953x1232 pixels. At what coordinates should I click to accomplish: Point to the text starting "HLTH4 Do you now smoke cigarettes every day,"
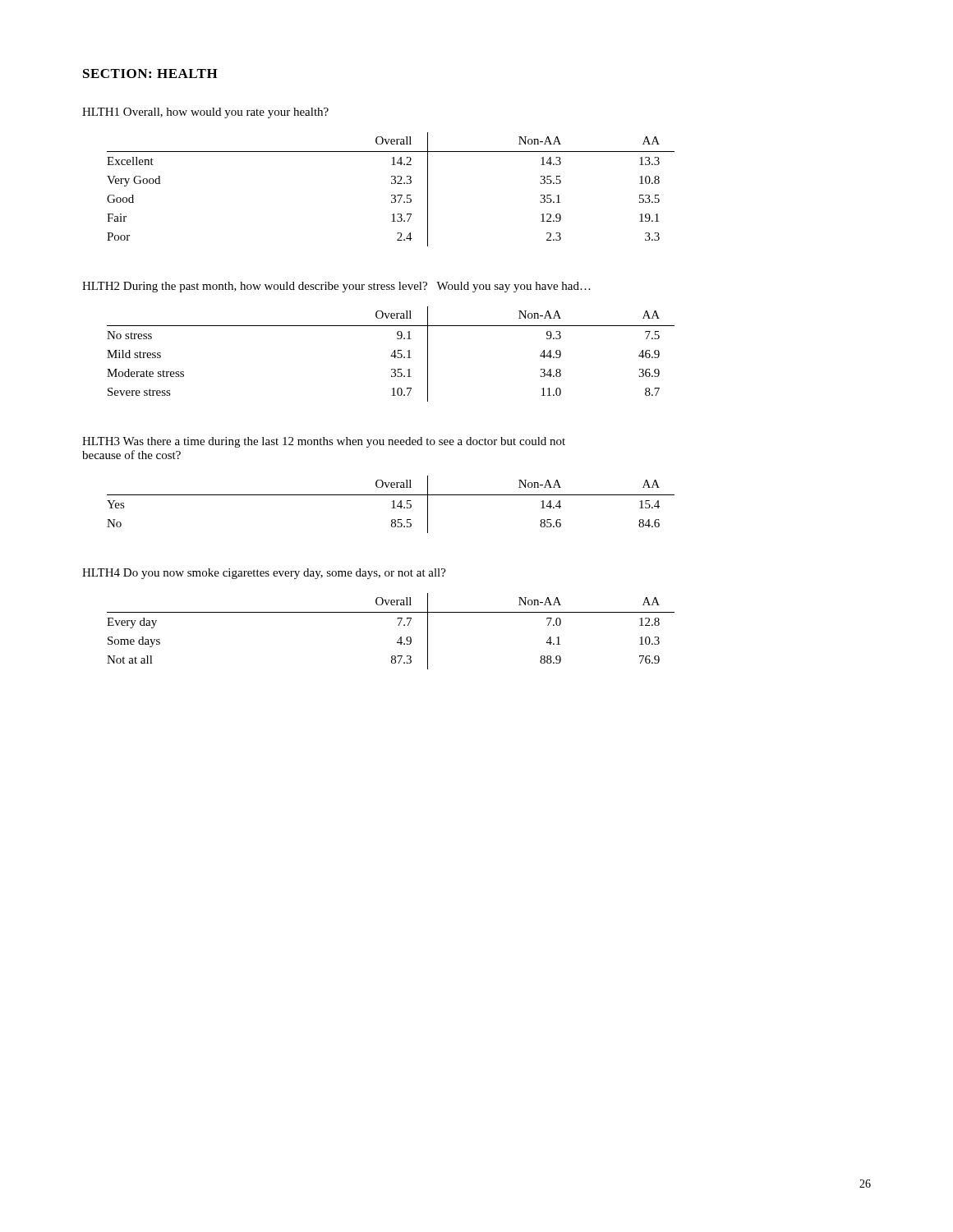[264, 572]
